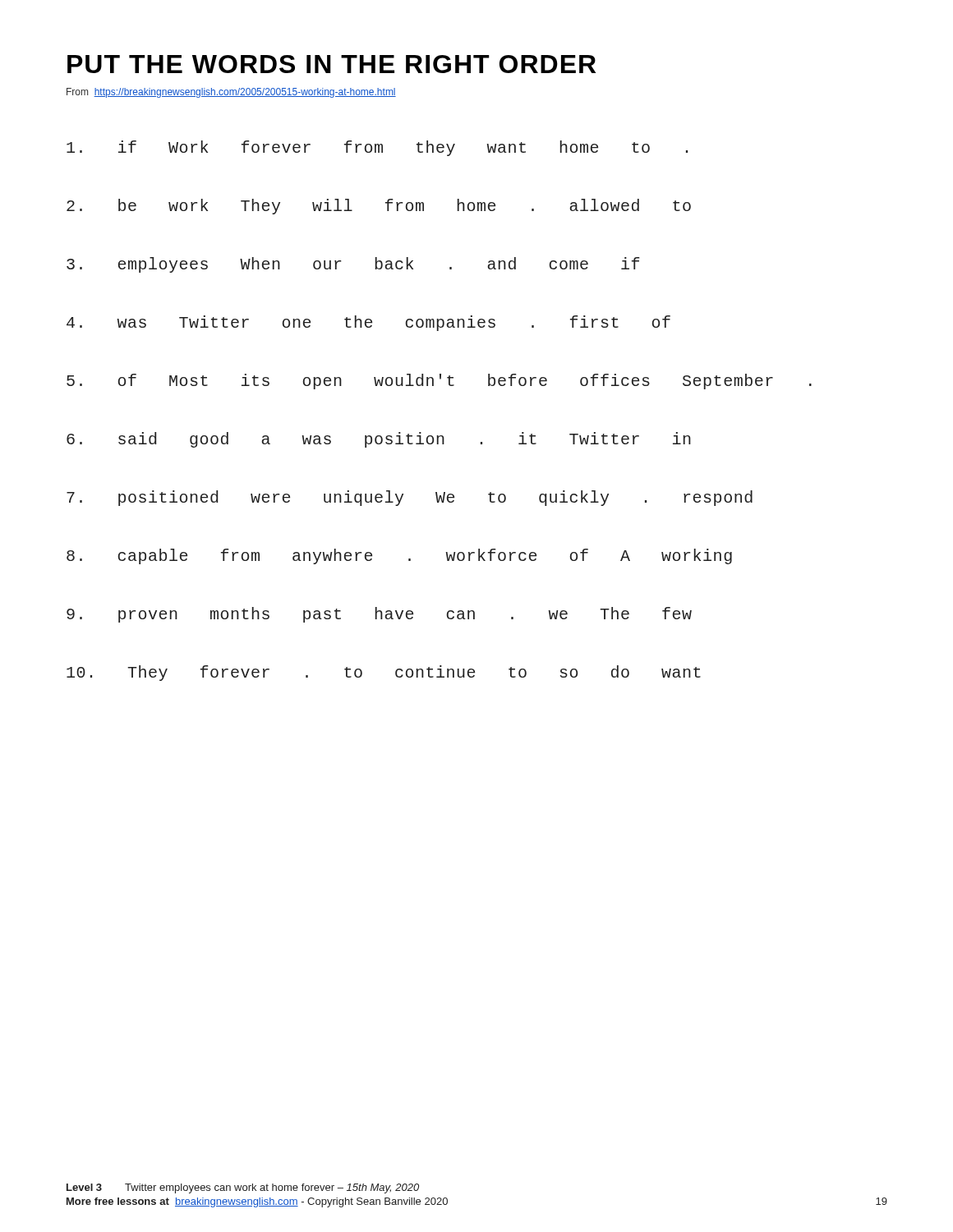Select the element starting "10. They forever . to continue to so"
This screenshot has height=1232, width=953.
(x=384, y=673)
